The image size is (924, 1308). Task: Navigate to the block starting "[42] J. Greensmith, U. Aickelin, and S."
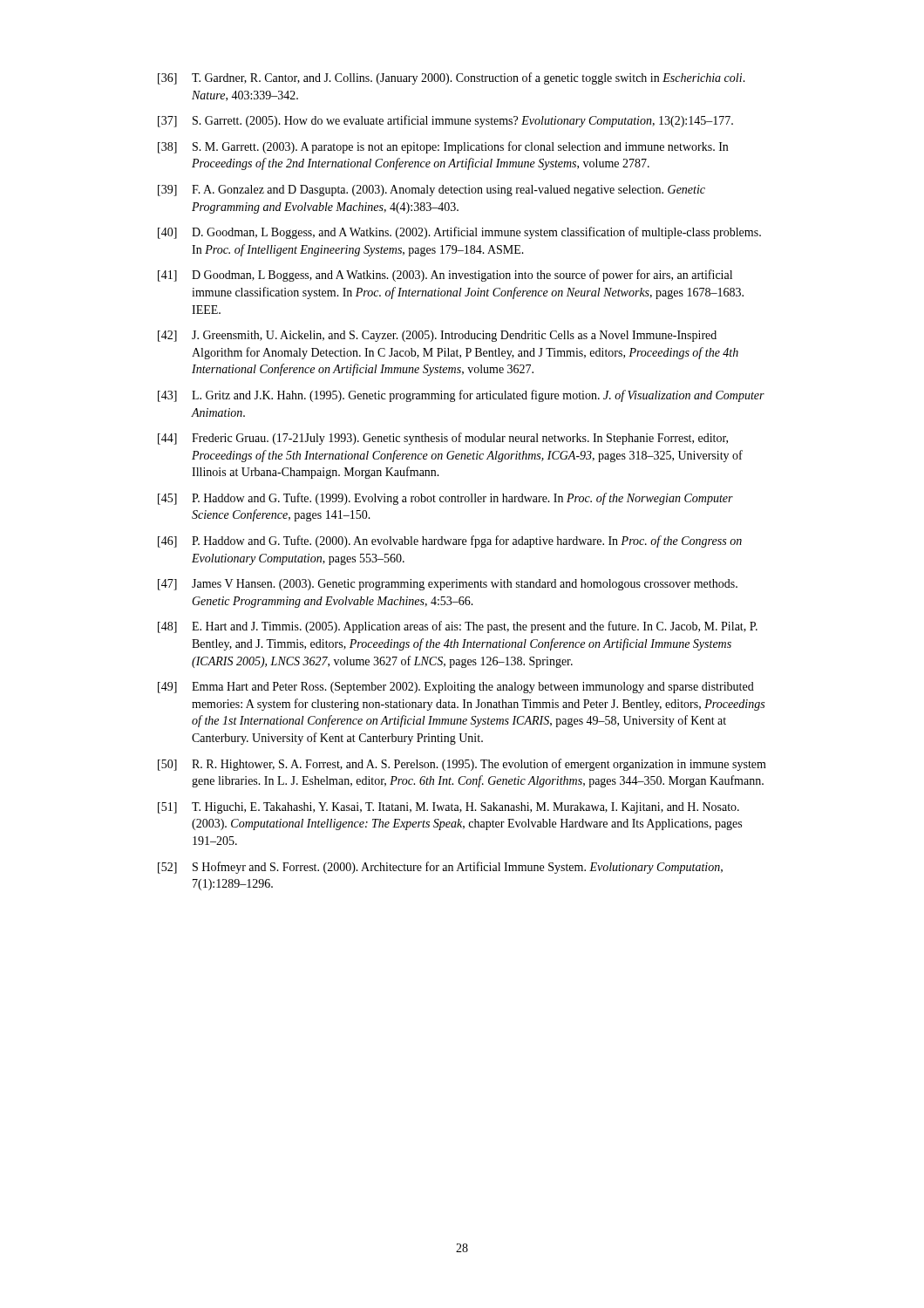click(x=462, y=353)
